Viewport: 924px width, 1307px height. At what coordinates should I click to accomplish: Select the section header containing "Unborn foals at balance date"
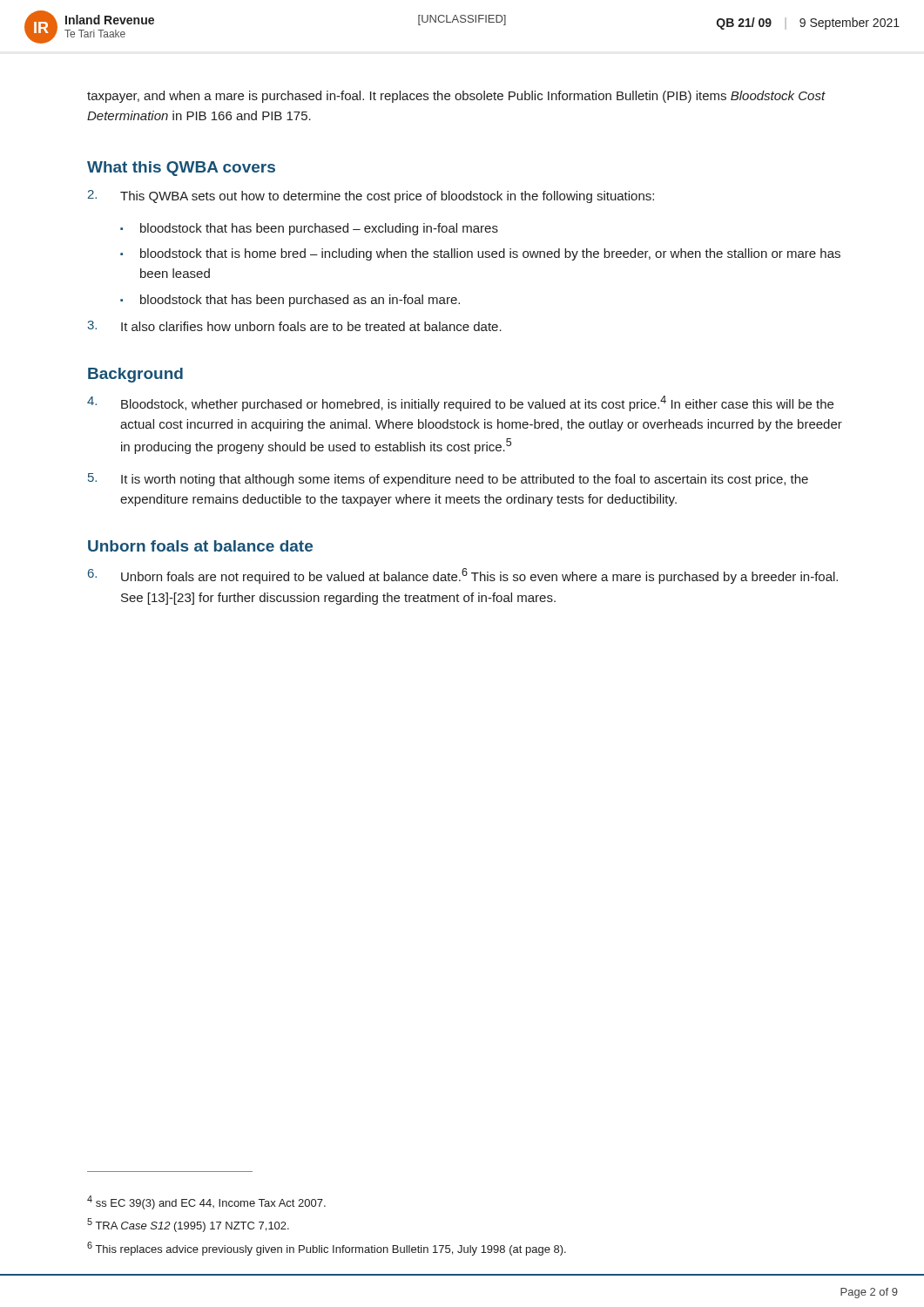[200, 546]
